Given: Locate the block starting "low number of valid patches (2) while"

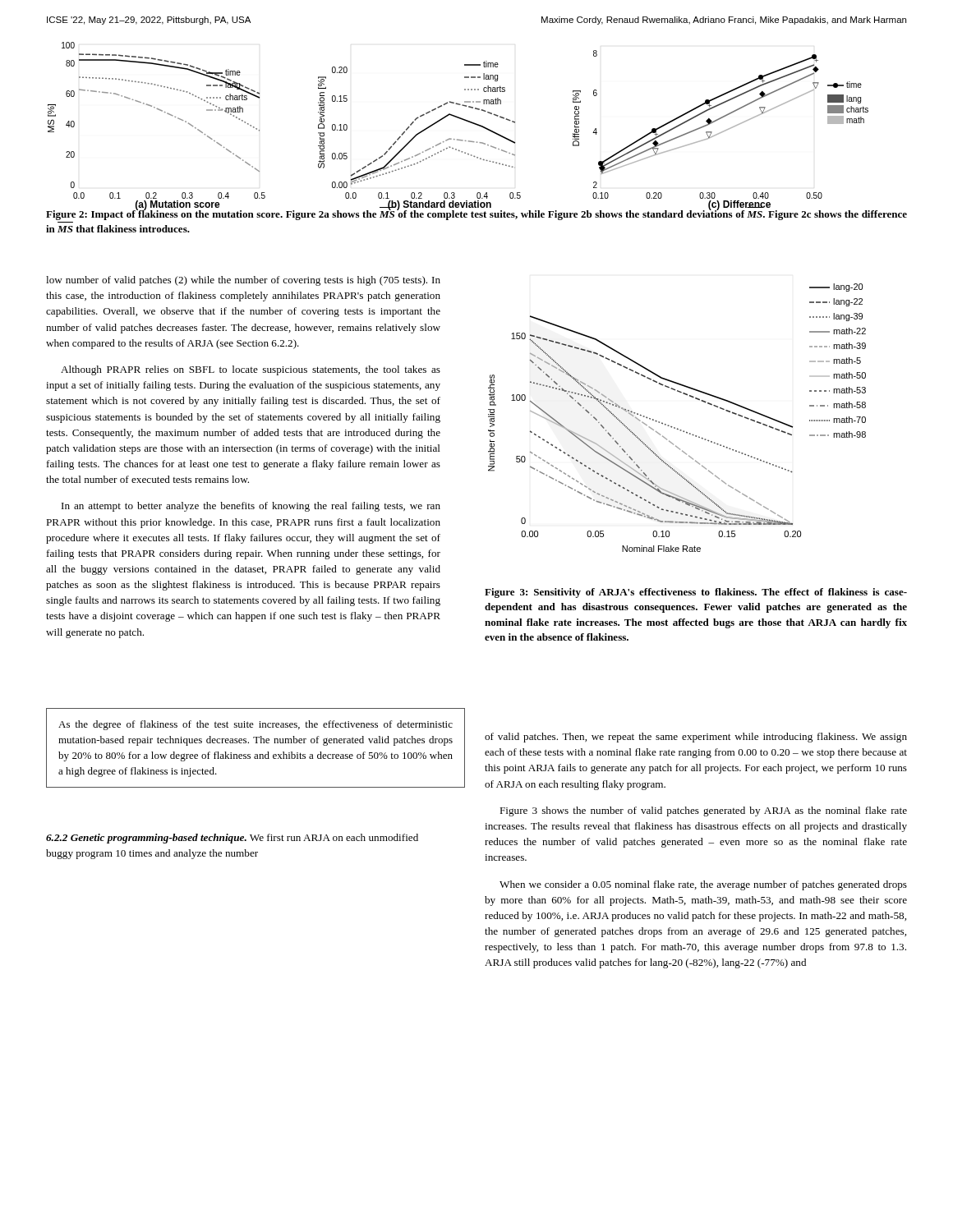Looking at the screenshot, I should coord(243,456).
